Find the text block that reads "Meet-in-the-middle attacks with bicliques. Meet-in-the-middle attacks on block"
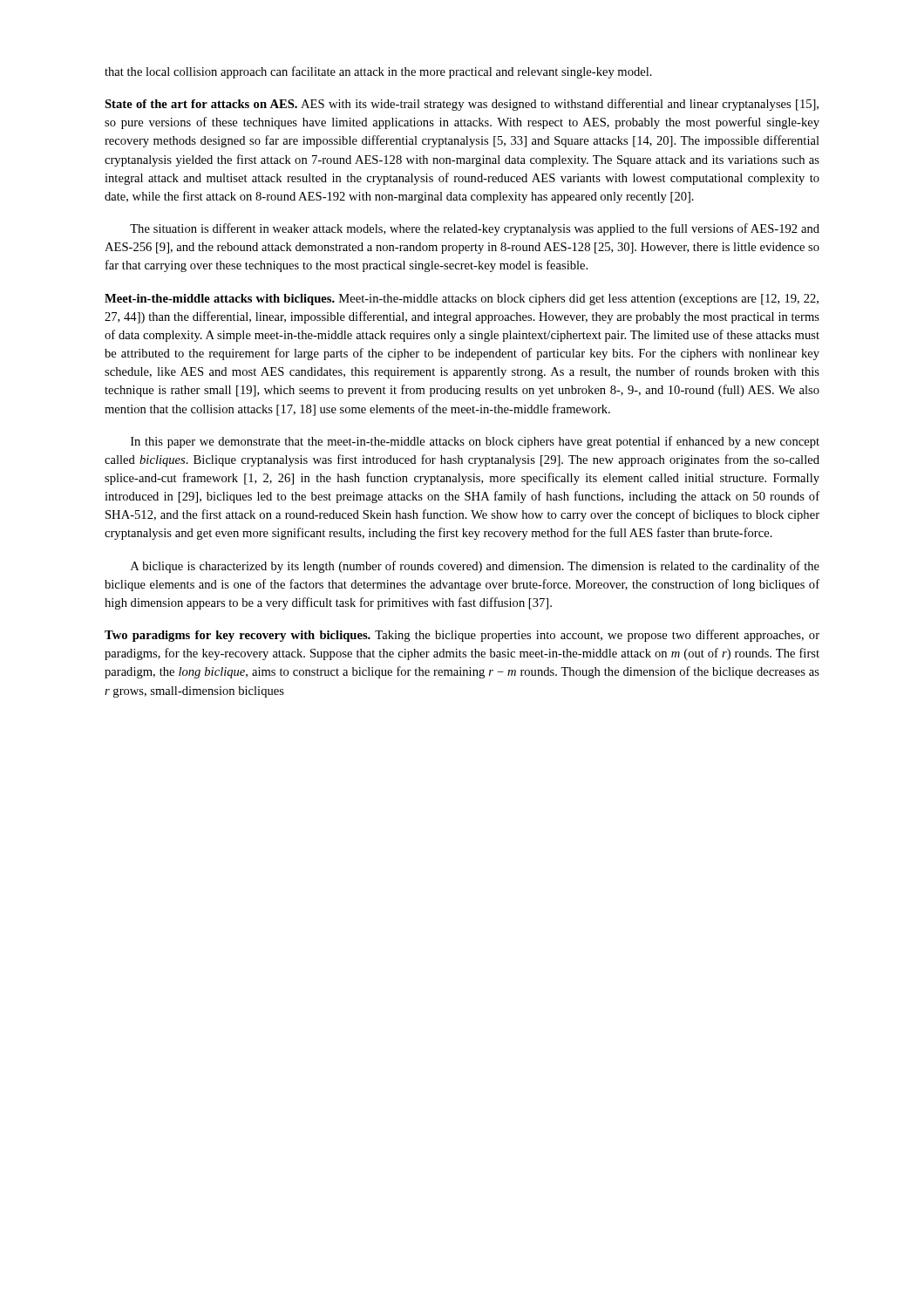924x1308 pixels. [462, 354]
